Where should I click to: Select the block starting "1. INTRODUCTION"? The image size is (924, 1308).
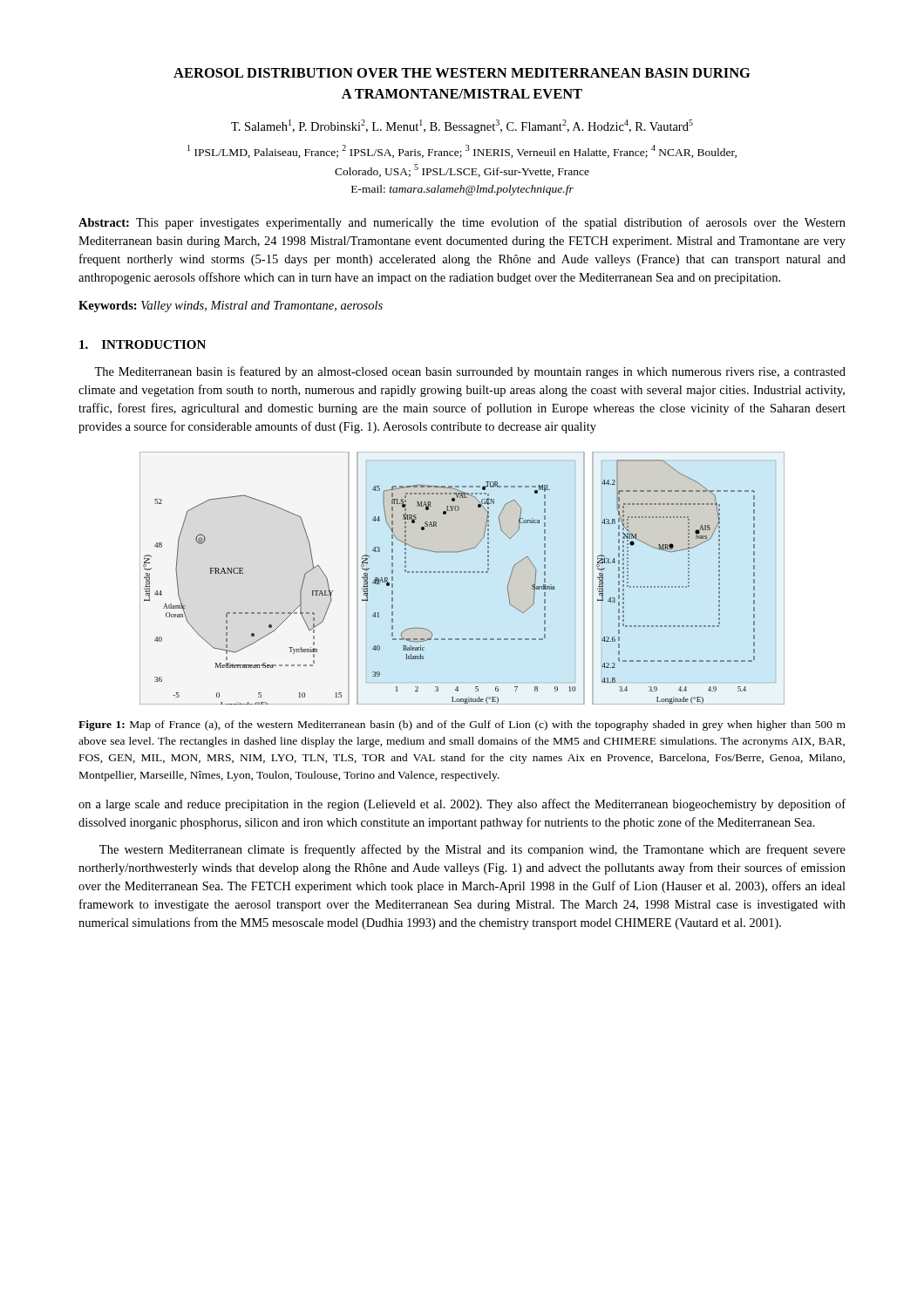(142, 344)
